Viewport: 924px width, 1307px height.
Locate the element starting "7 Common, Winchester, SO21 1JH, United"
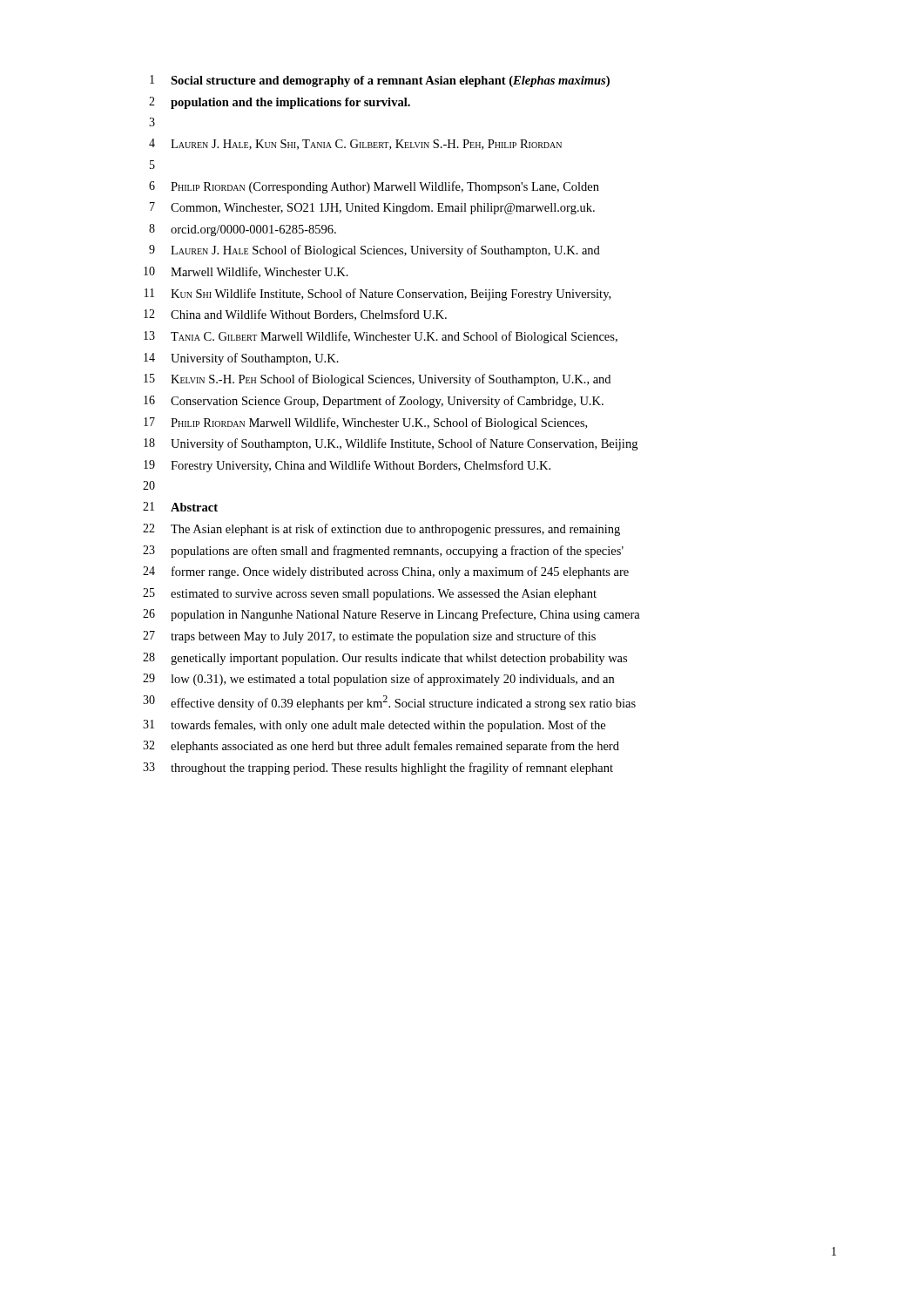(x=471, y=208)
